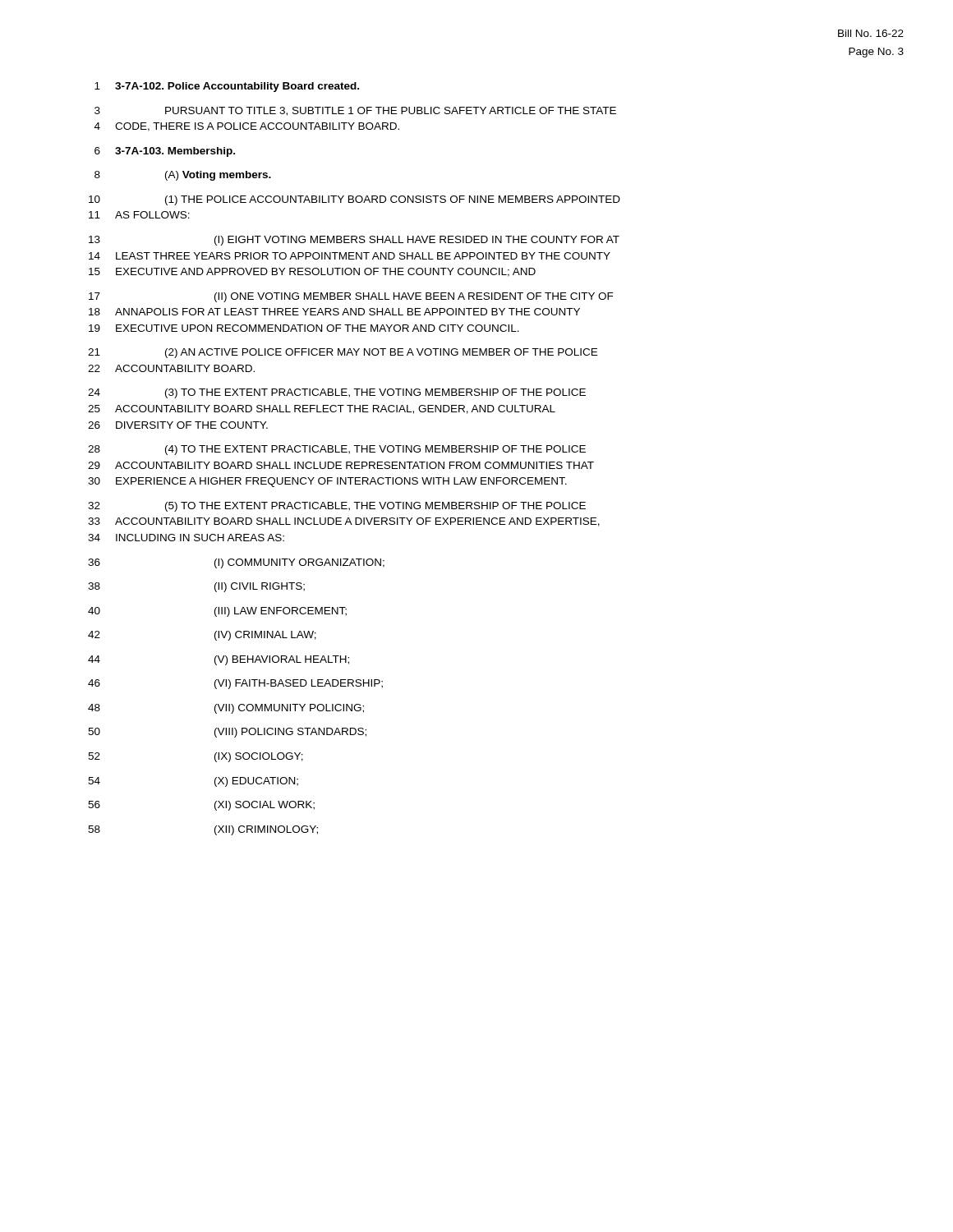Image resolution: width=953 pixels, height=1232 pixels.
Task: Where does it say "48 (VII) COMMUNITY POLICING;"?
Action: [226, 709]
